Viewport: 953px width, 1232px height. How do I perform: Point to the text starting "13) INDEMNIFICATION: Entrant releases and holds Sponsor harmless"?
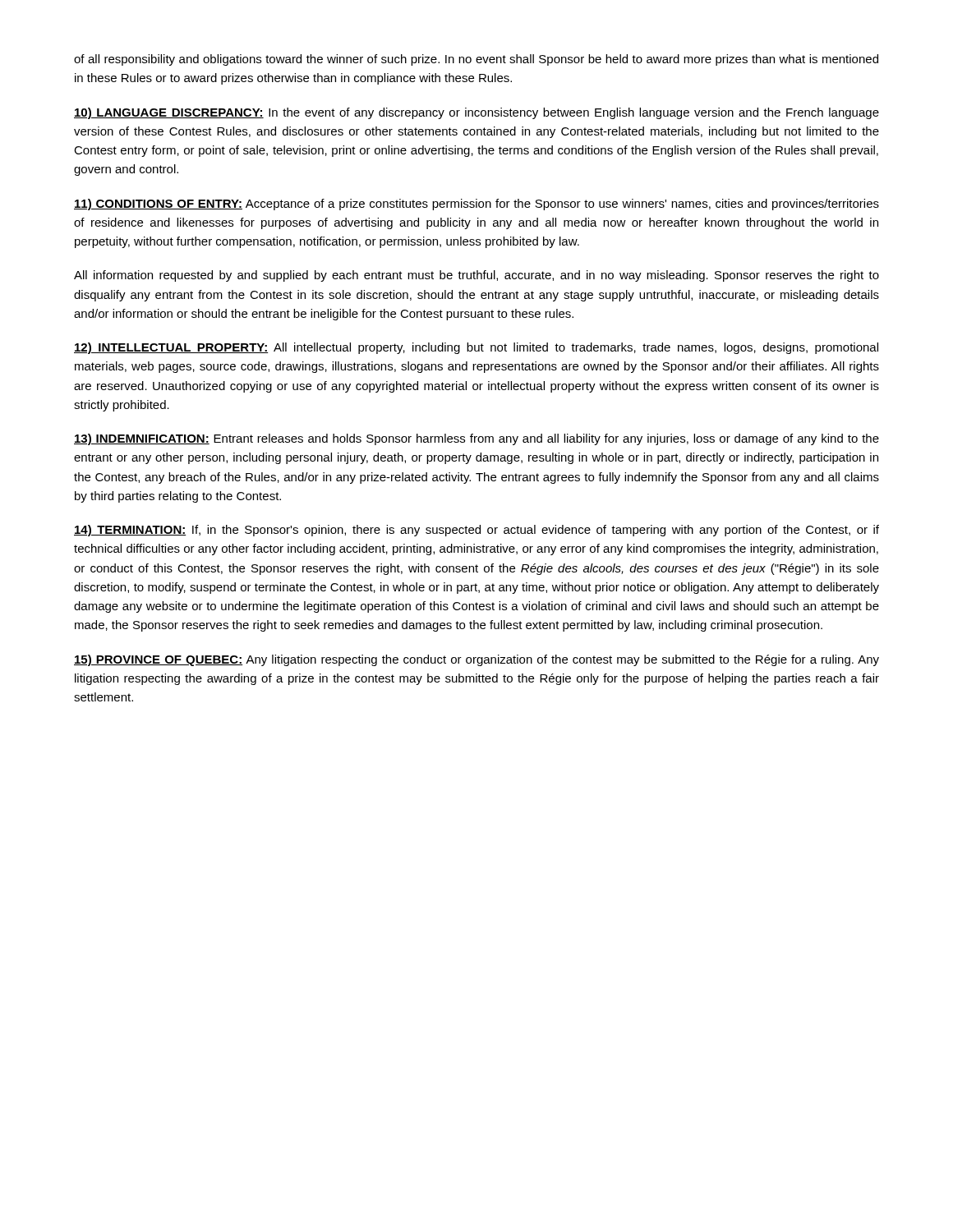click(476, 467)
